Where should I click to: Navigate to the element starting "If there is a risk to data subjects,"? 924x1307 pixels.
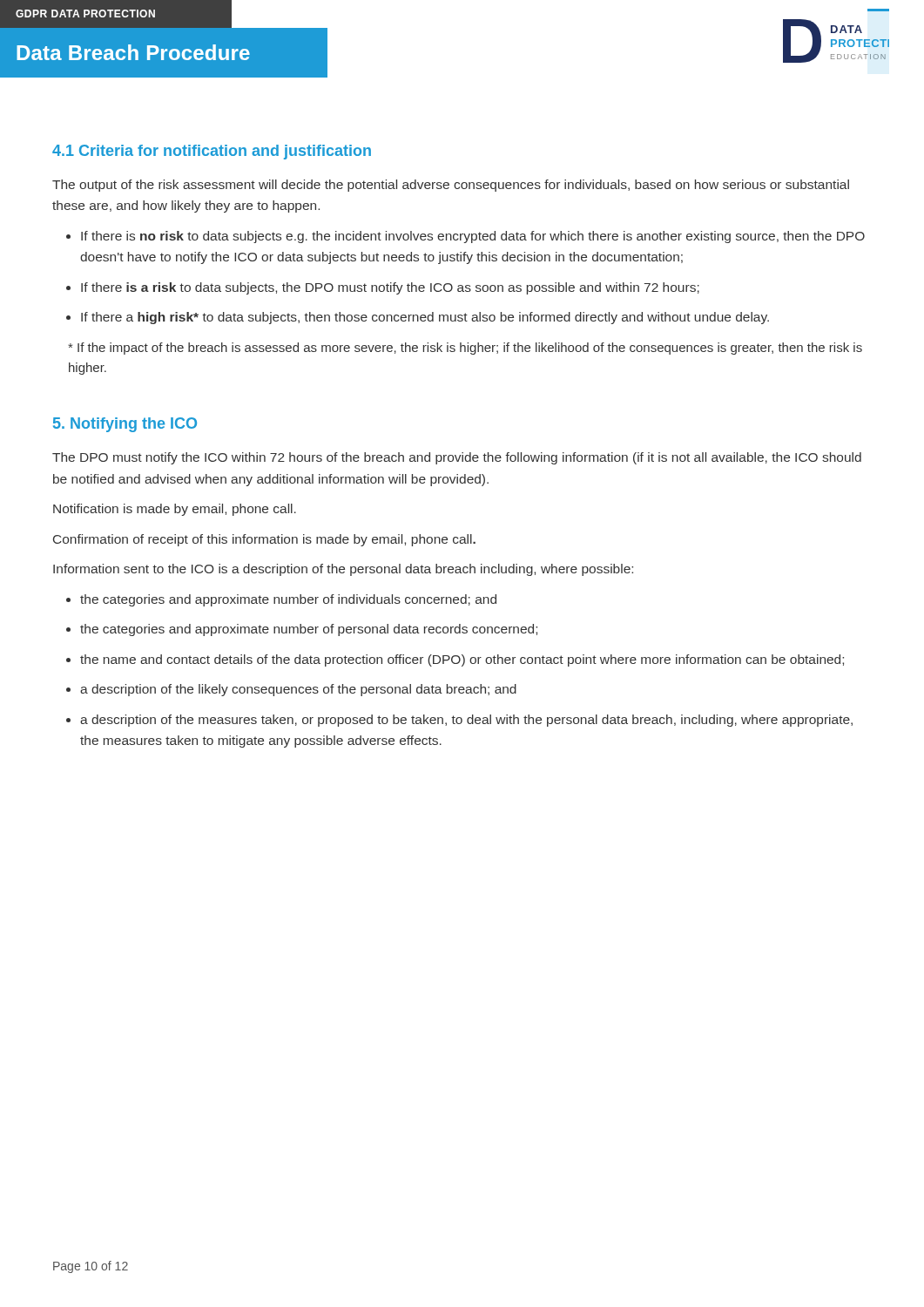pyautogui.click(x=390, y=287)
